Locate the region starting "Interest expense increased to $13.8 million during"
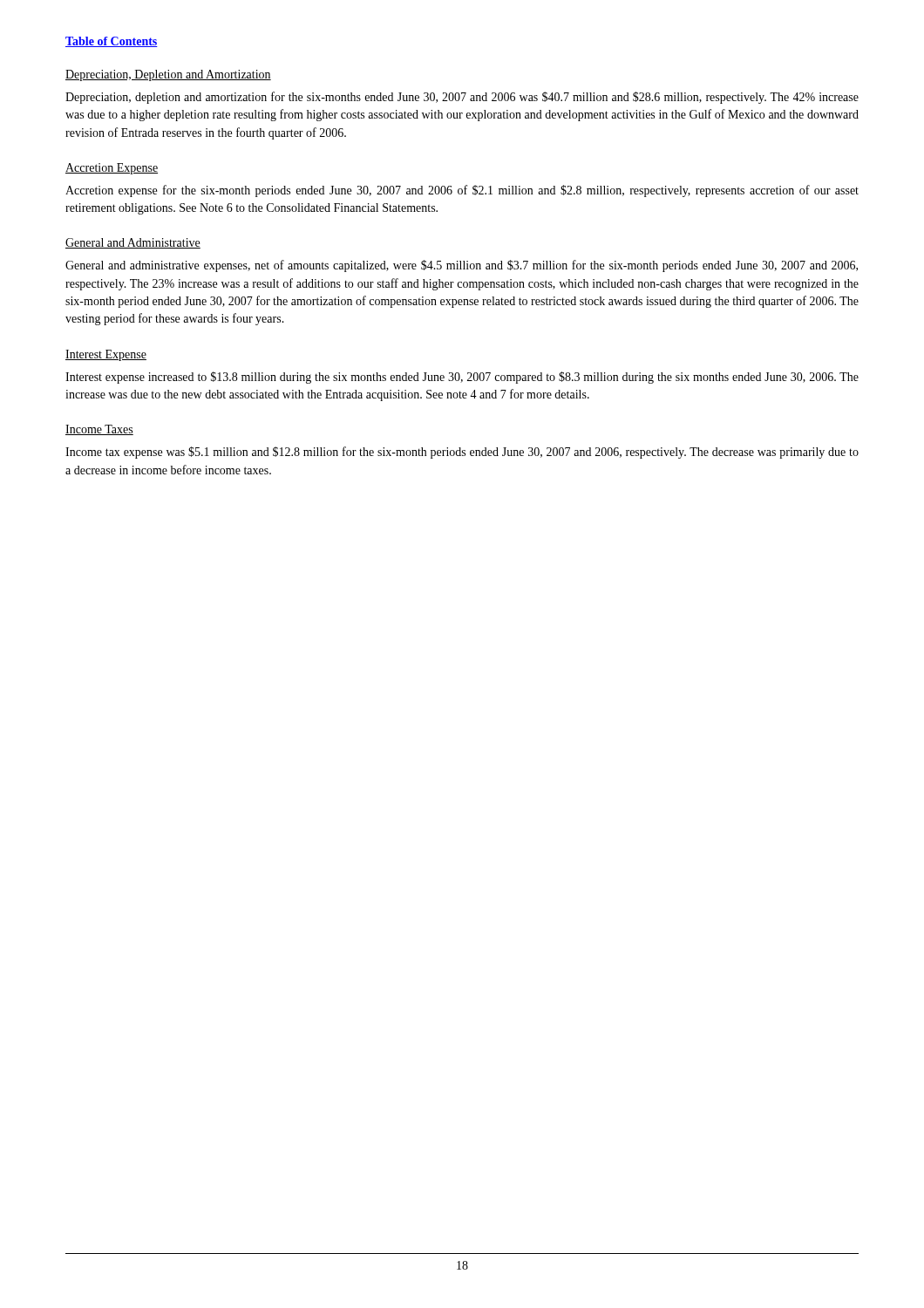Viewport: 924px width, 1308px height. coord(462,386)
